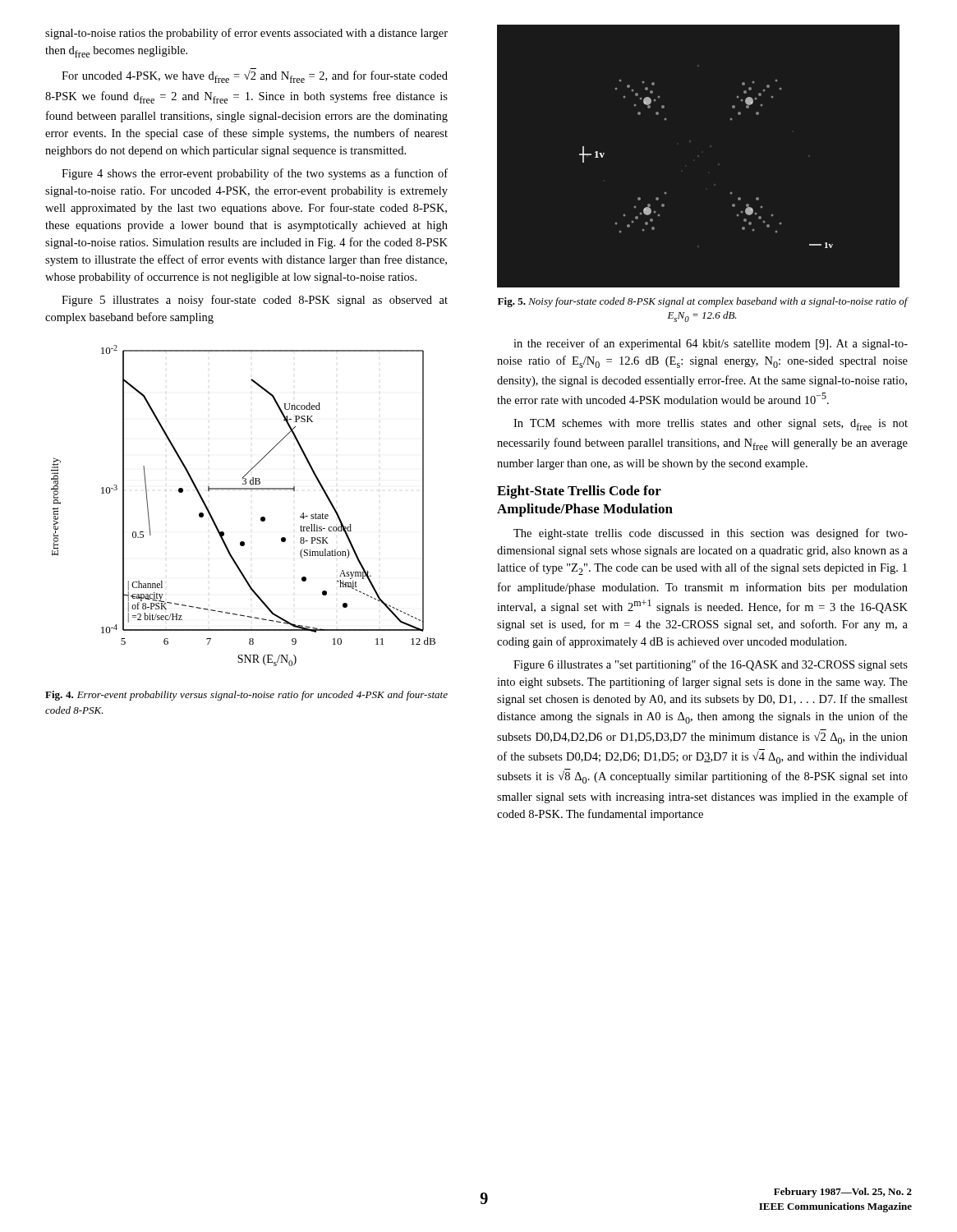Find the element starting "Fig. 5. Noisy"
Image resolution: width=957 pixels, height=1232 pixels.
[x=702, y=309]
